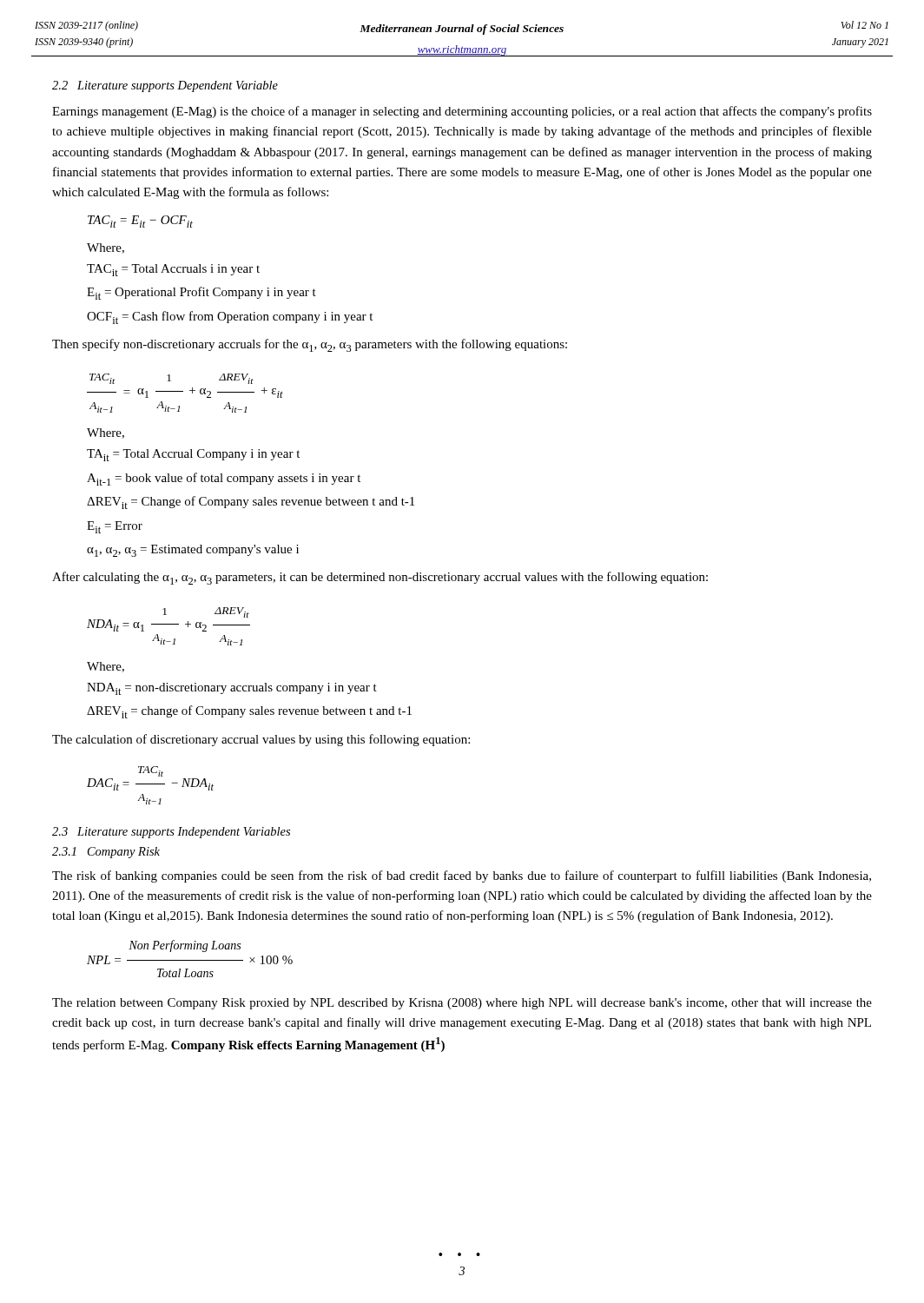Image resolution: width=924 pixels, height=1303 pixels.
Task: Locate the formula containing "TACitAit−1 = α1 1Ait−1 +"
Action: (185, 392)
